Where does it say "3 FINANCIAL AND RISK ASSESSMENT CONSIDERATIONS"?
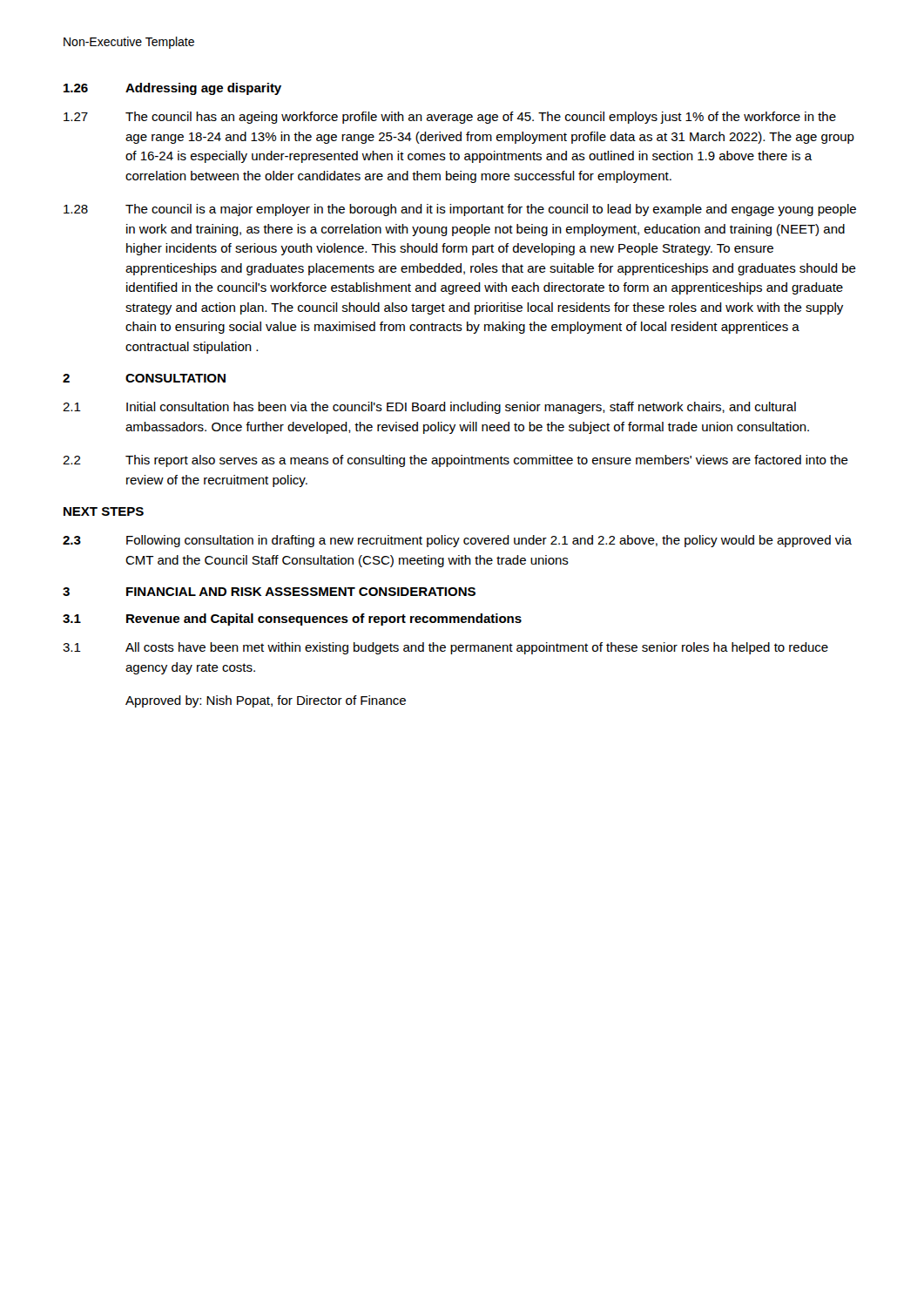The height and width of the screenshot is (1307, 924). [462, 591]
